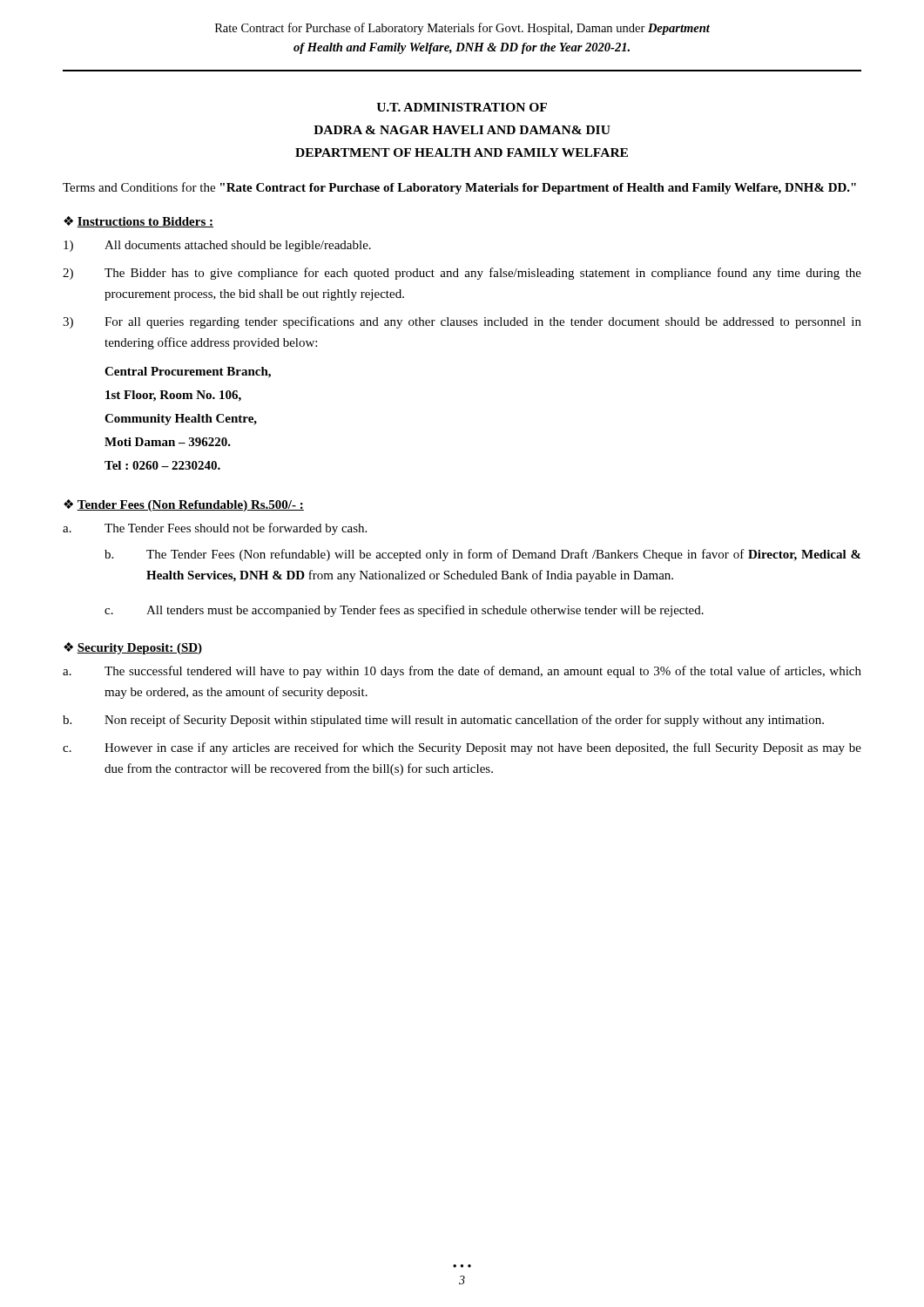Click on the region starting "Central Procurement Branch, 1st"
This screenshot has height=1307, width=924.
click(x=188, y=418)
